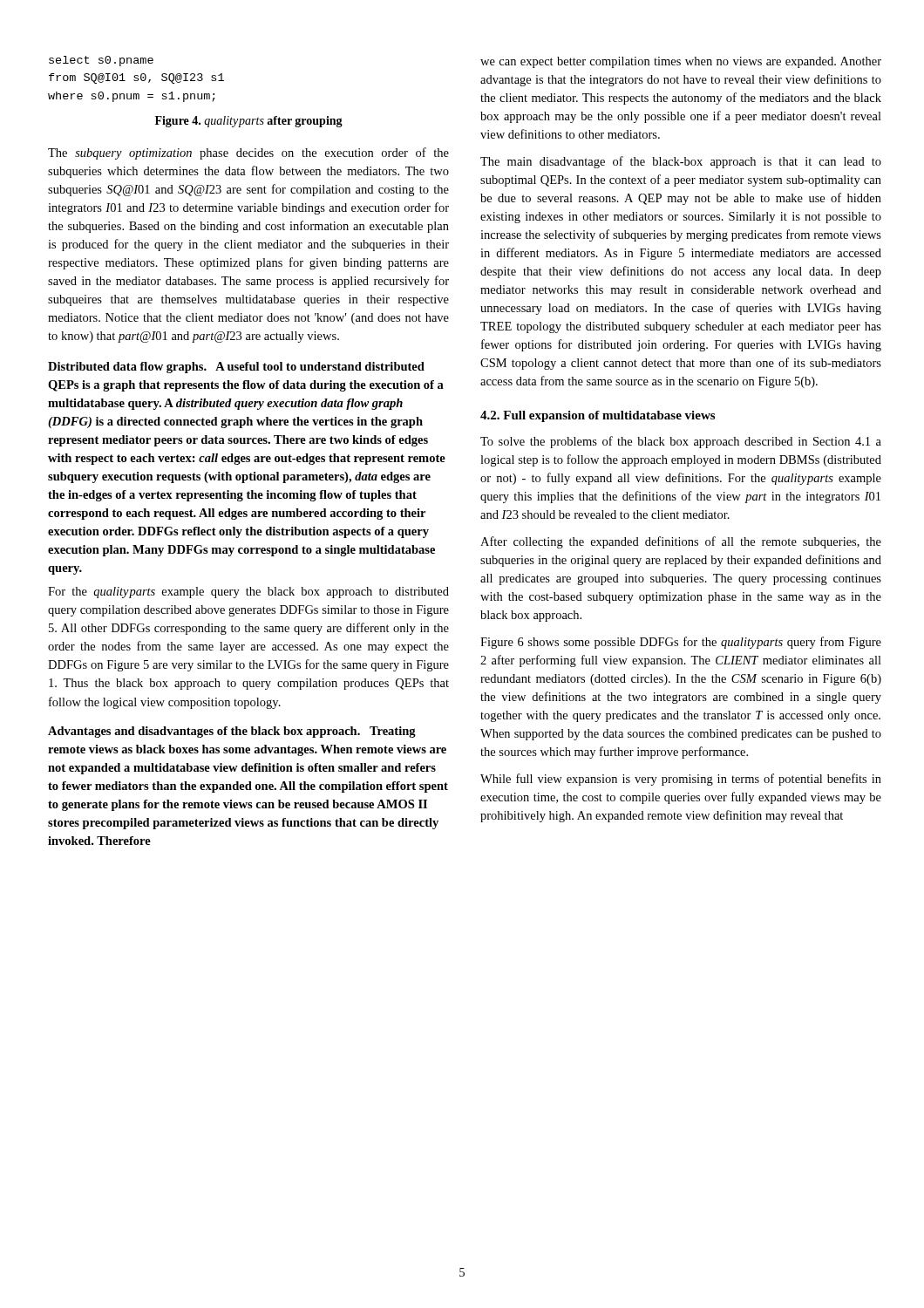Select the text block that says "The subquery optimization phase decides"
Viewport: 924px width, 1308px height.
[x=248, y=244]
